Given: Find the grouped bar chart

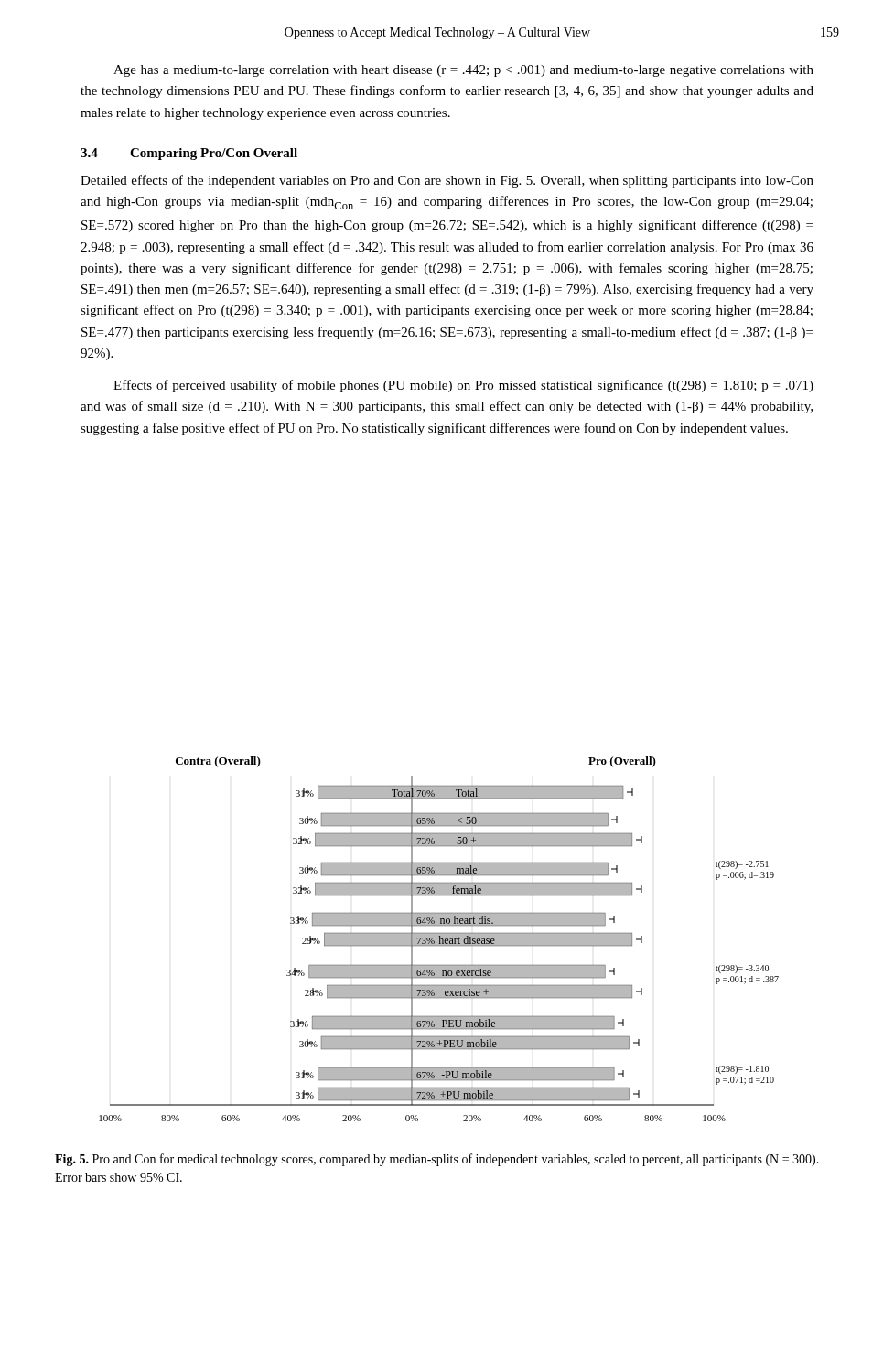Looking at the screenshot, I should click(x=447, y=947).
